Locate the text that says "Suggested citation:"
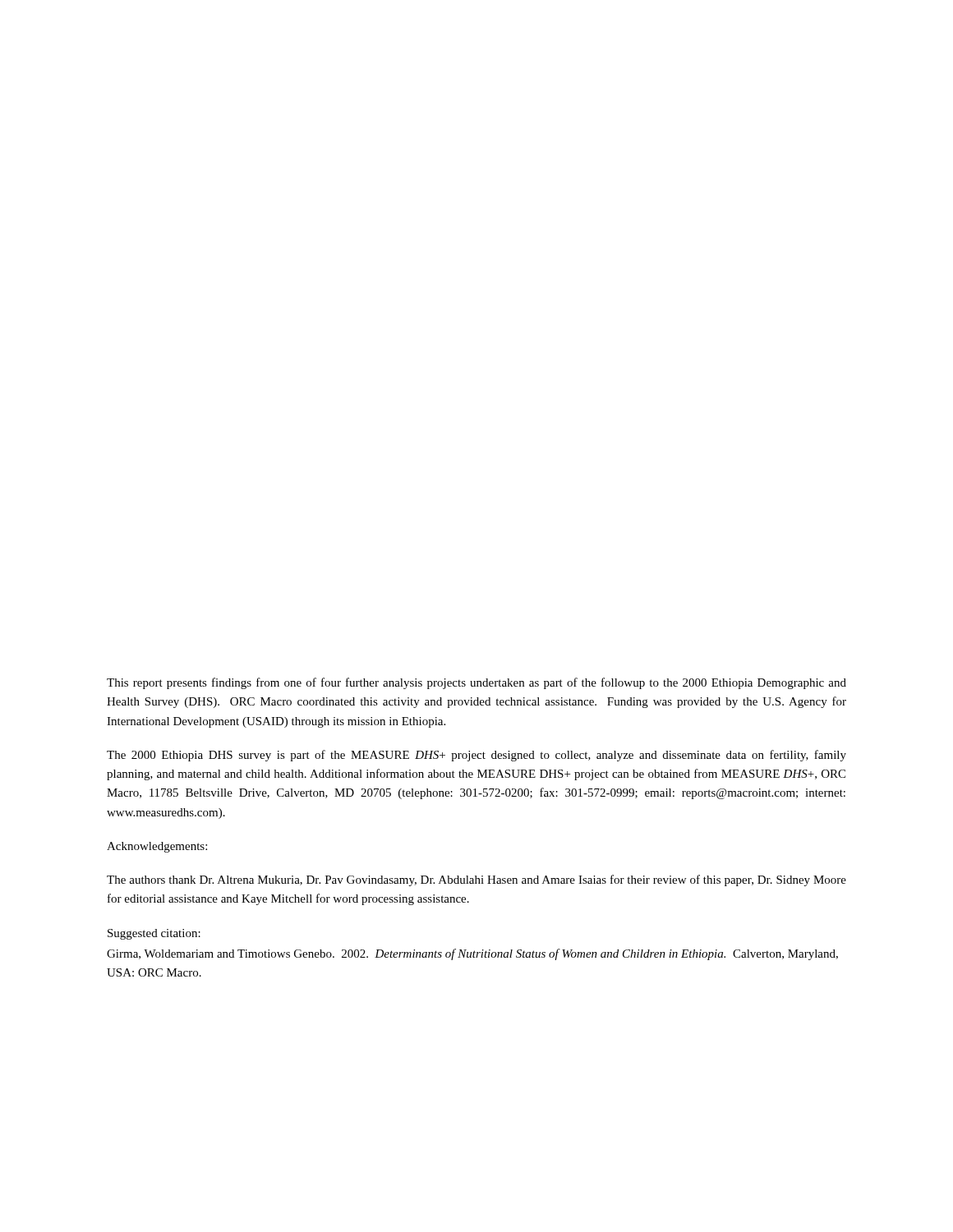This screenshot has height=1232, width=953. [154, 933]
